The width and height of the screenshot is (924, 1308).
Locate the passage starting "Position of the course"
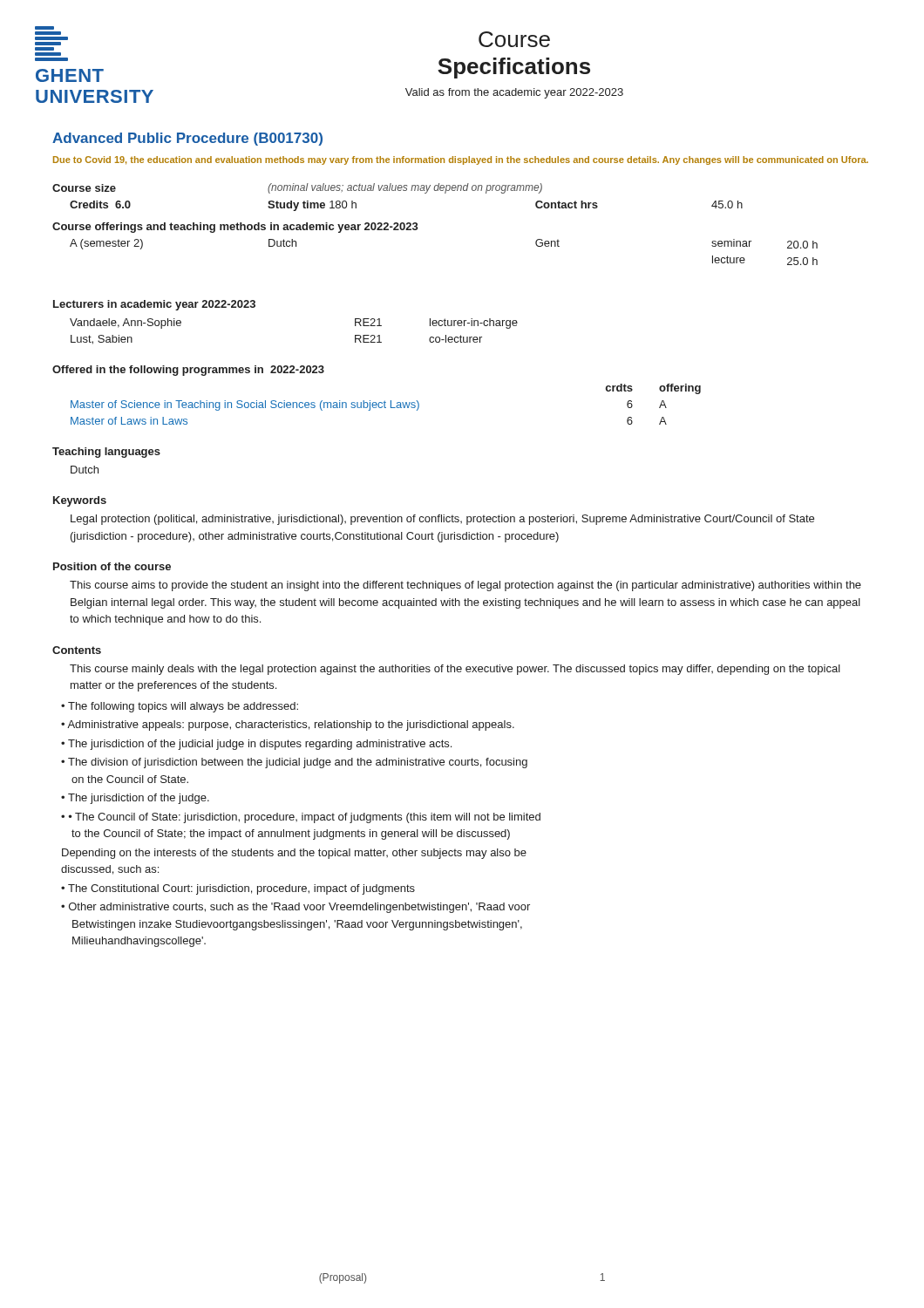(112, 567)
